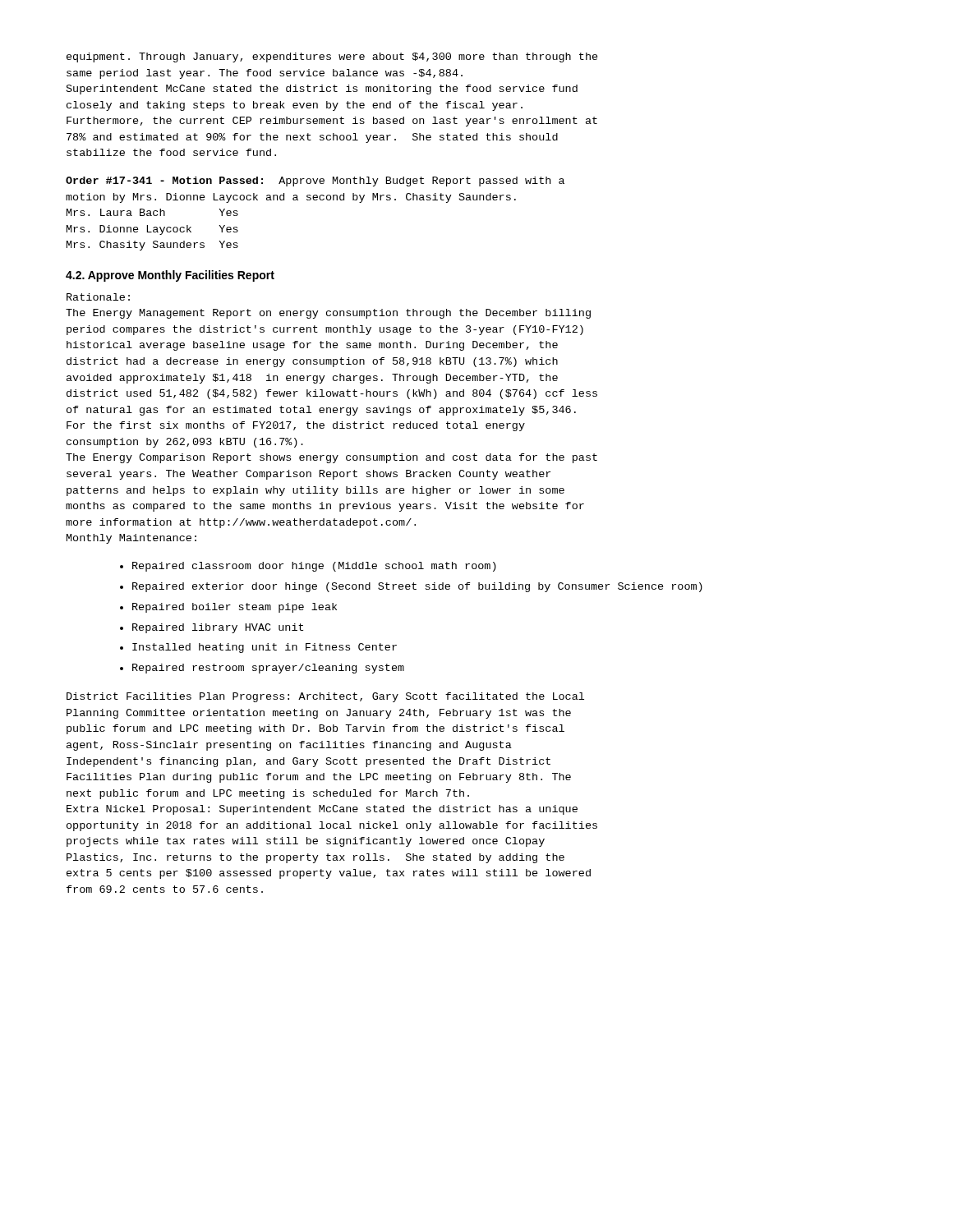Click on the element starting "equipment. Through January, expenditures were about"
953x1232 pixels.
point(332,105)
